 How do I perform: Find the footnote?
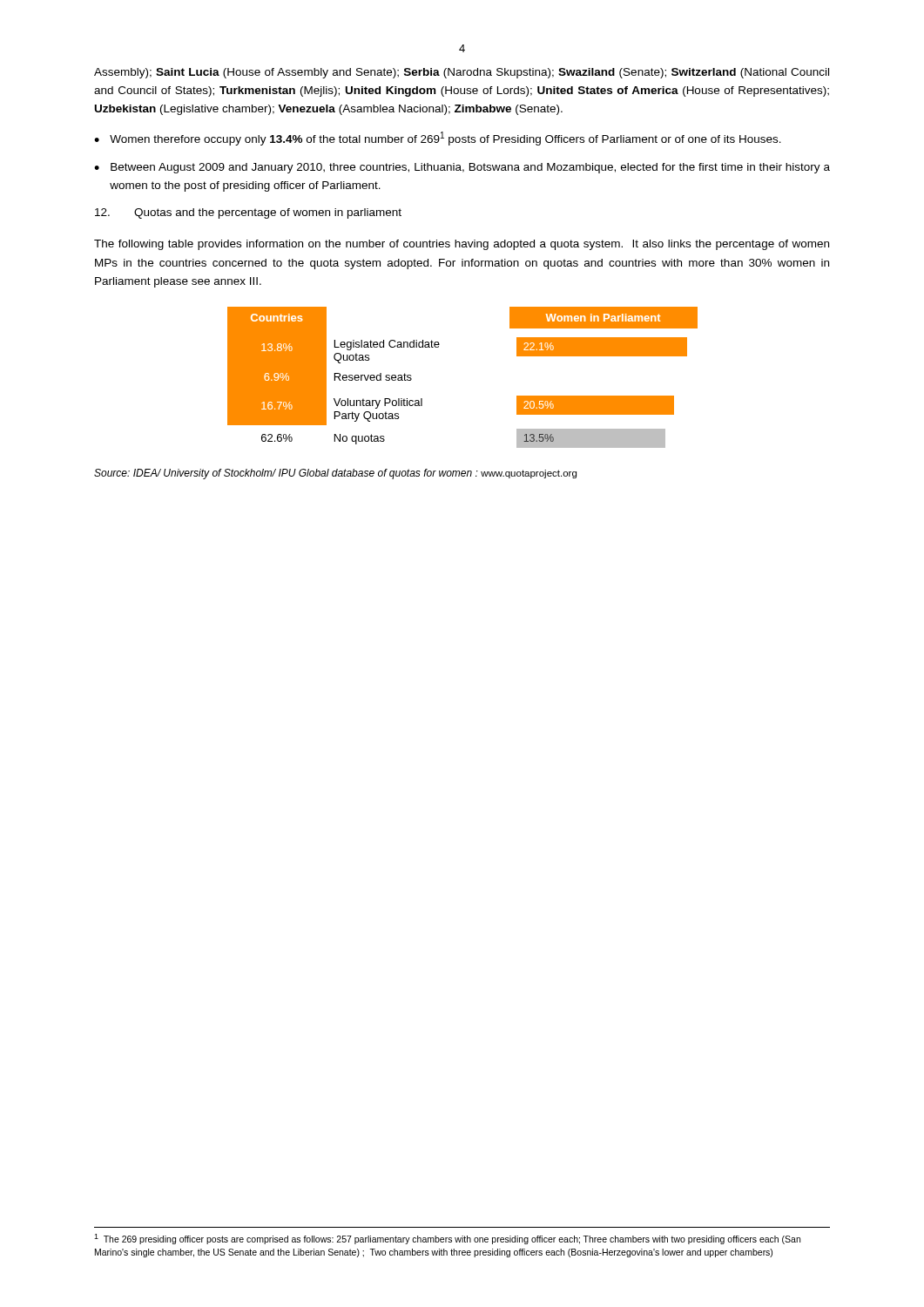coord(448,1245)
